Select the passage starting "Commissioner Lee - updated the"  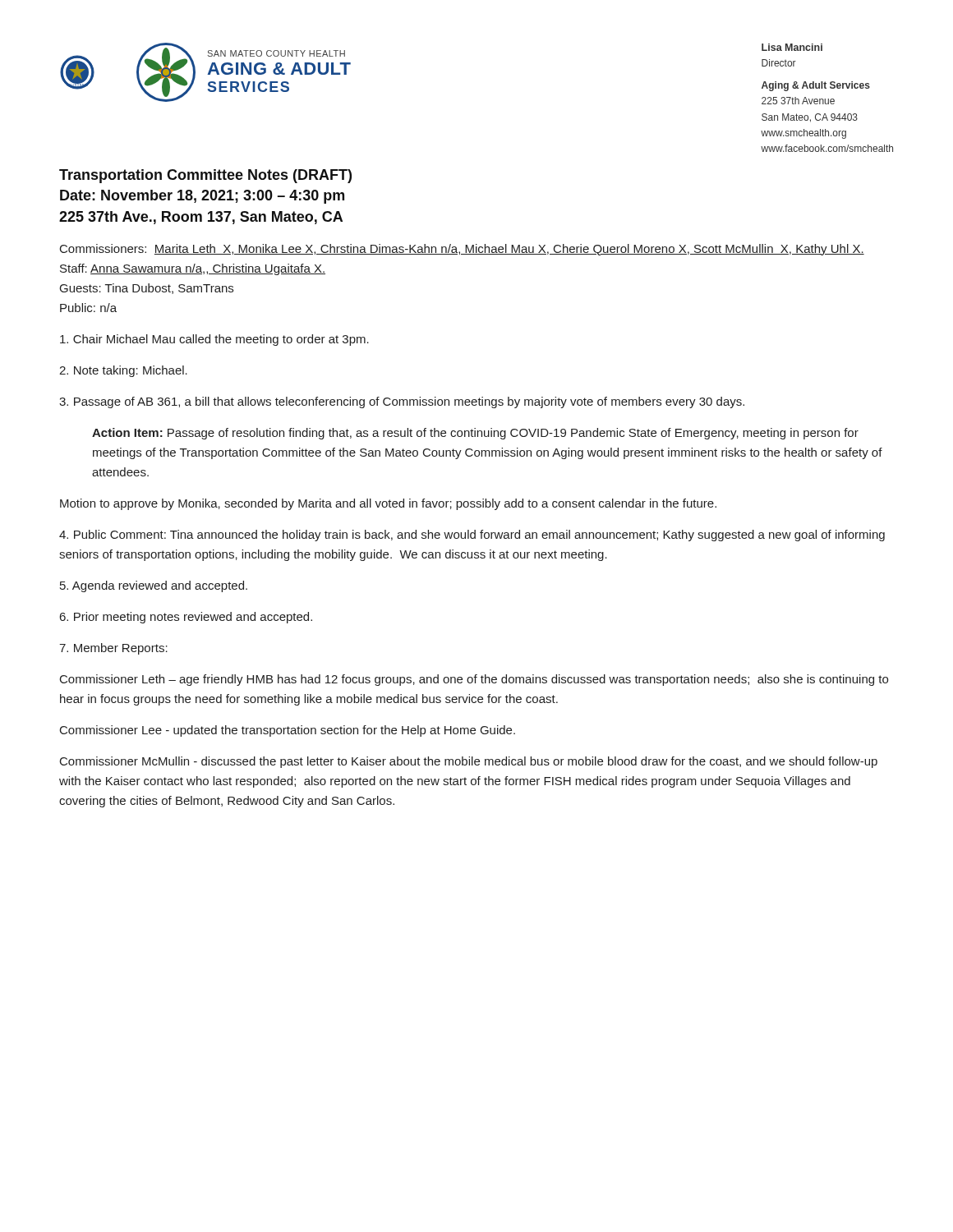(288, 730)
